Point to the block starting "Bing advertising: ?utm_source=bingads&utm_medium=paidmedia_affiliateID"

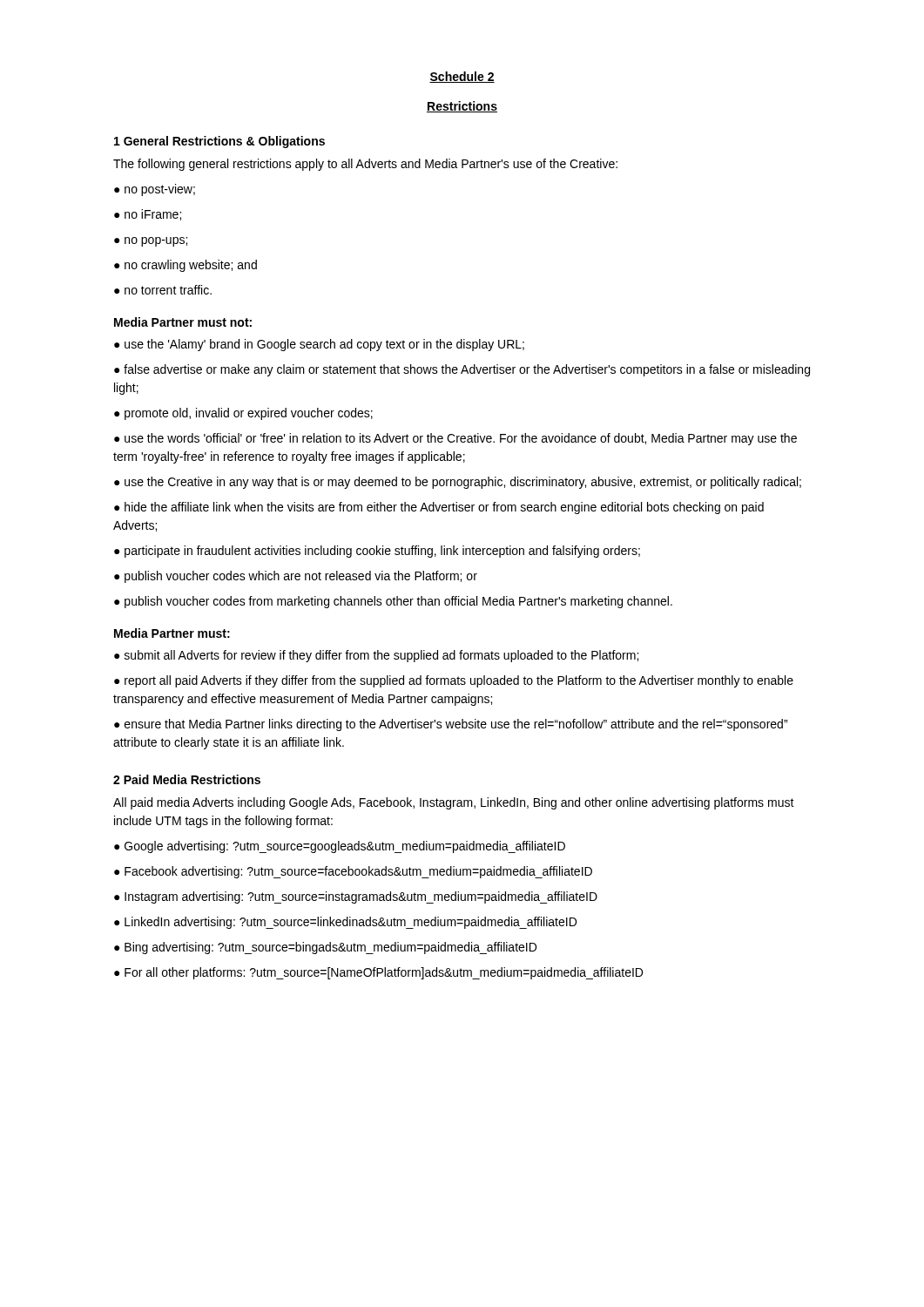pos(462,948)
